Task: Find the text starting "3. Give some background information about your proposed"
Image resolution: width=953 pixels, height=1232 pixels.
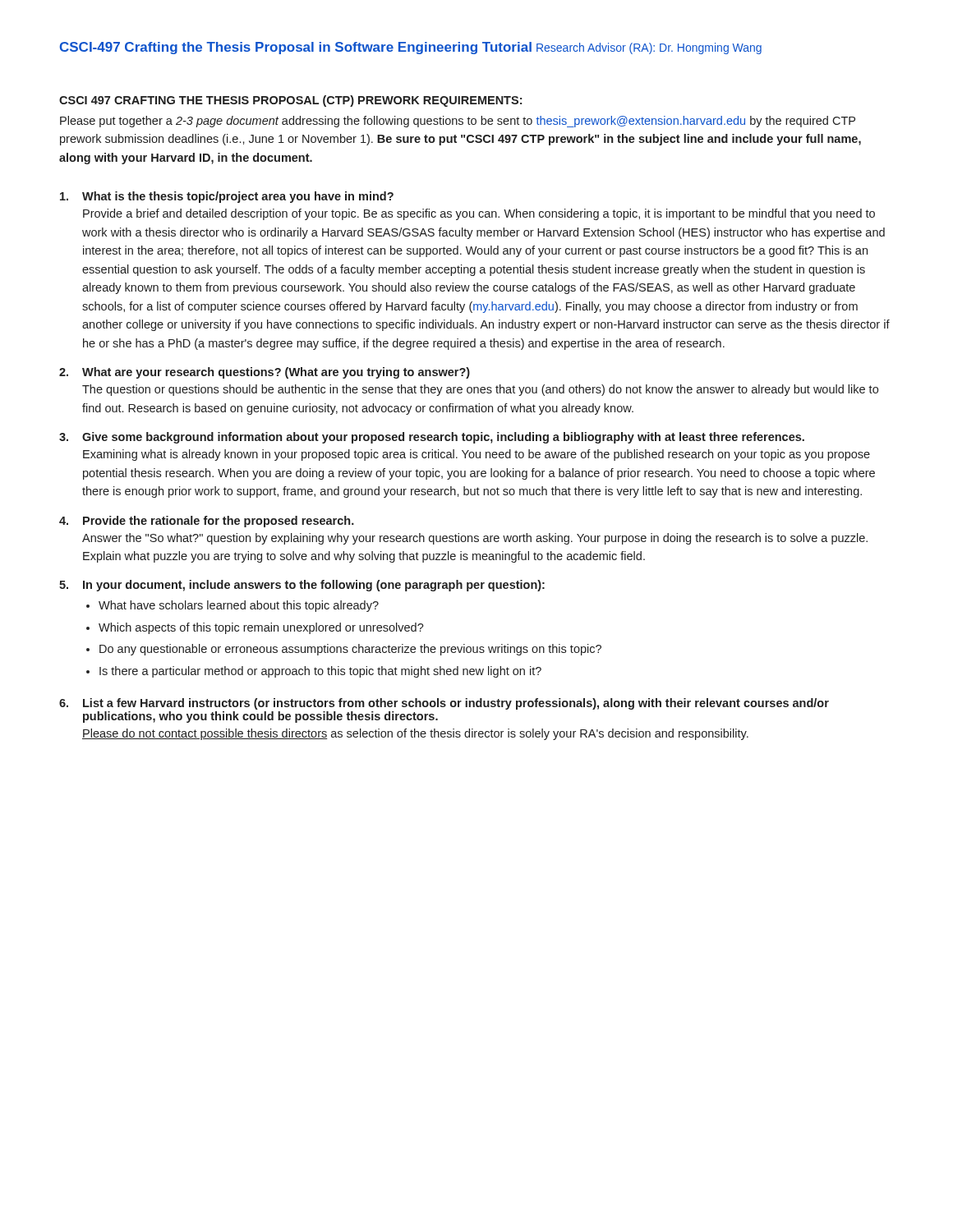Action: coord(476,466)
